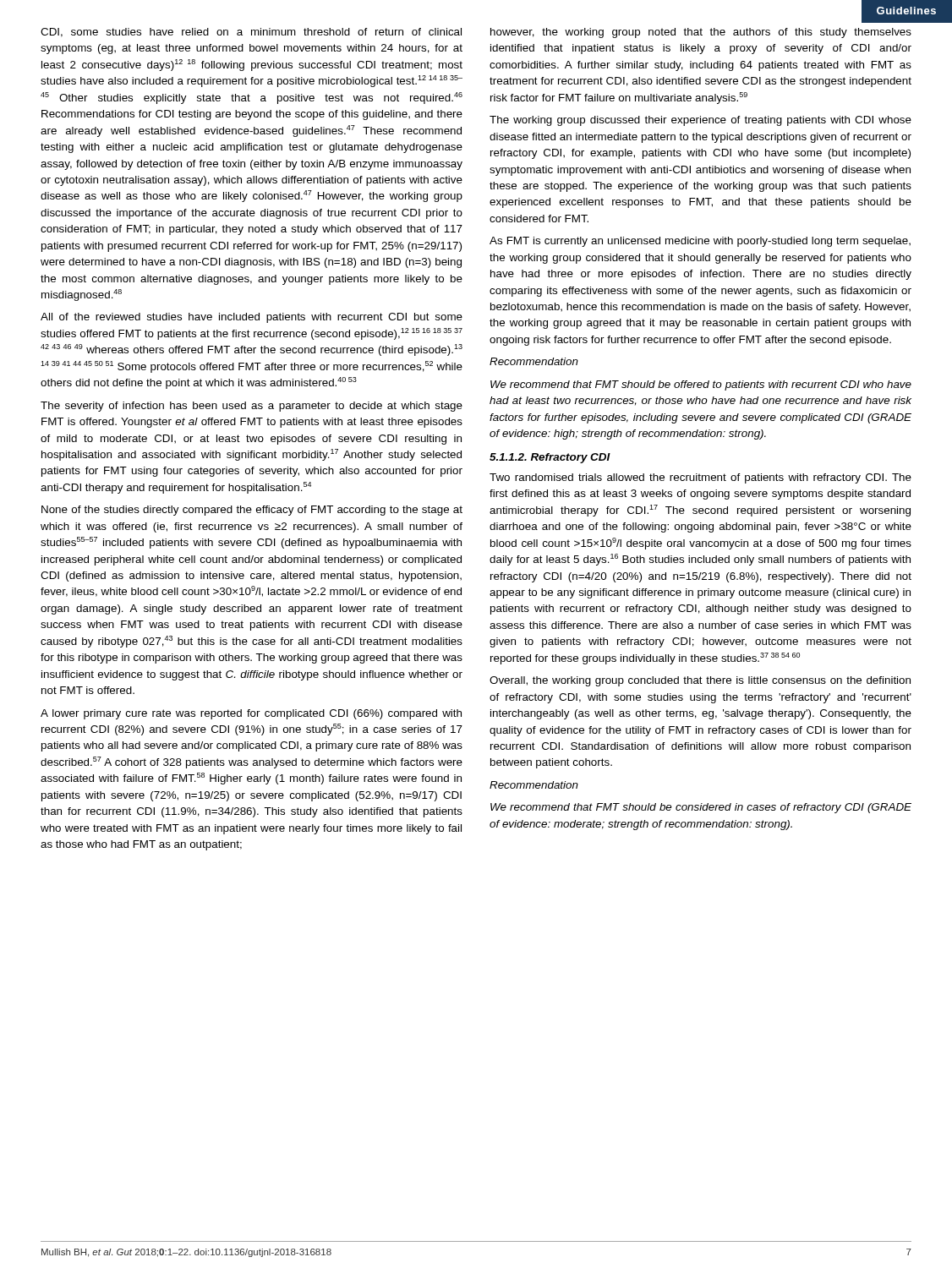Navigate to the element starting "We recommend that FMT should be offered"
The image size is (952, 1268).
pyautogui.click(x=700, y=409)
